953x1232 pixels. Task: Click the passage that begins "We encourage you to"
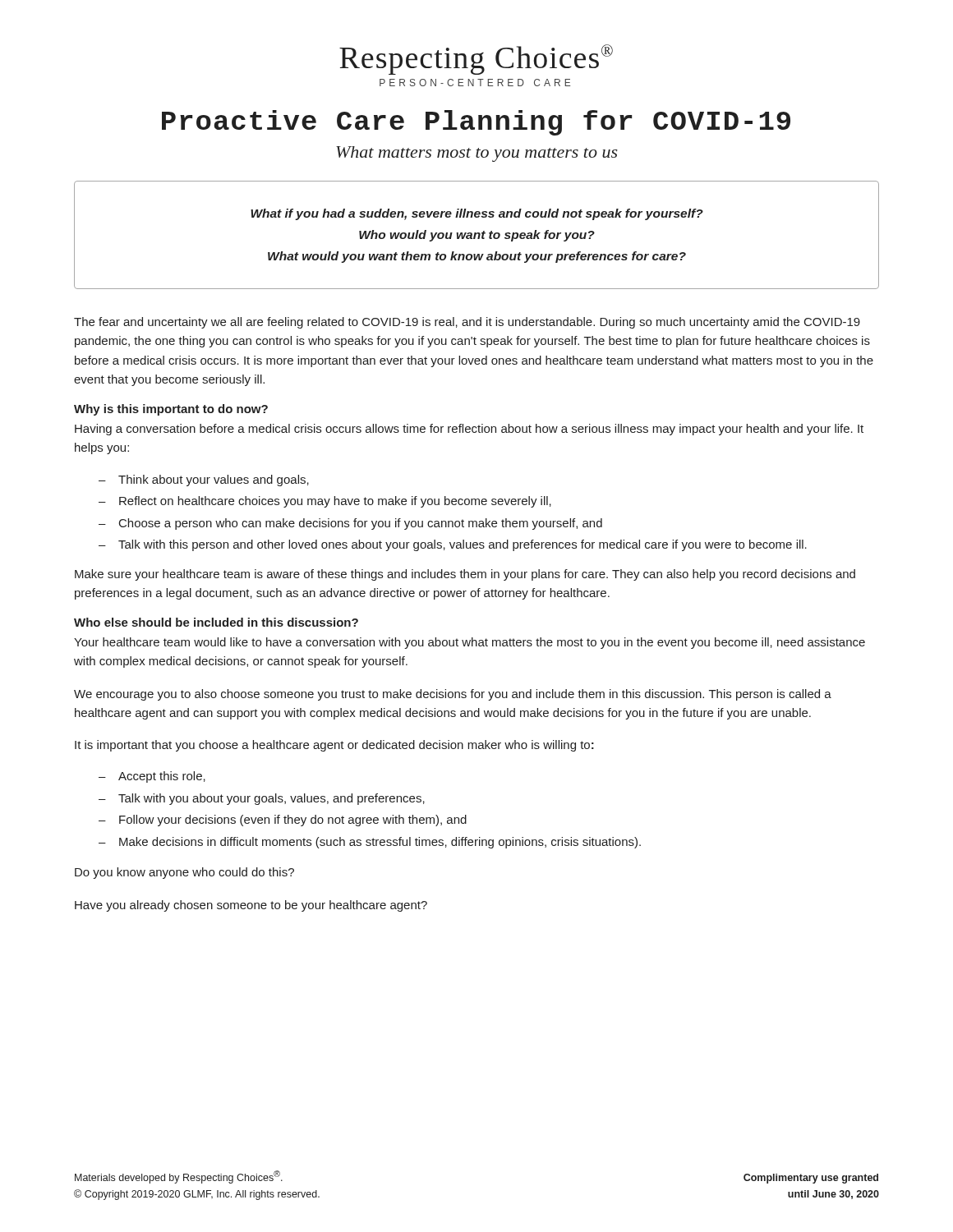point(453,703)
